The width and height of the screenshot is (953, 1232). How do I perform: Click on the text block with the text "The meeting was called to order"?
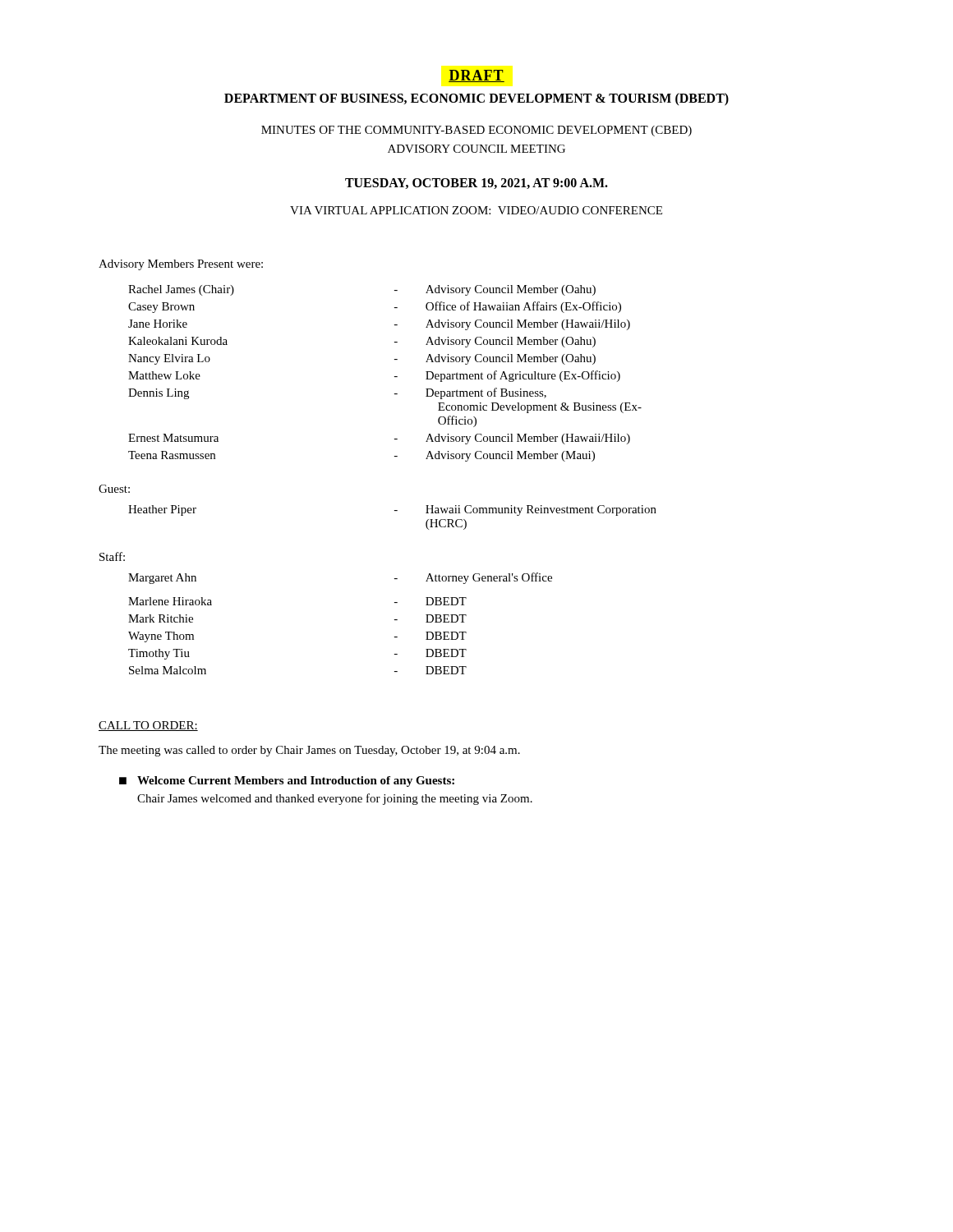(x=309, y=750)
